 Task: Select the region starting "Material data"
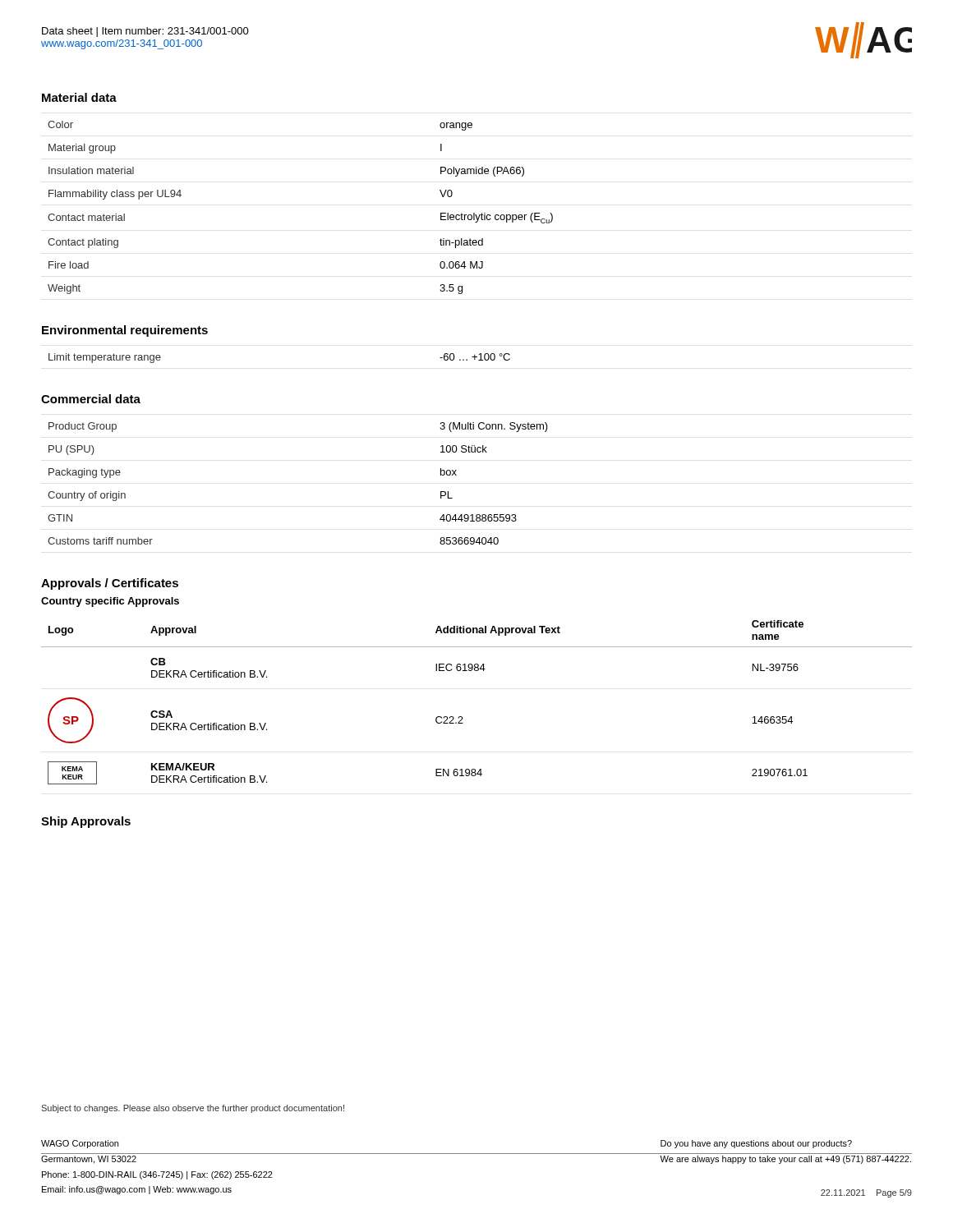click(x=79, y=97)
